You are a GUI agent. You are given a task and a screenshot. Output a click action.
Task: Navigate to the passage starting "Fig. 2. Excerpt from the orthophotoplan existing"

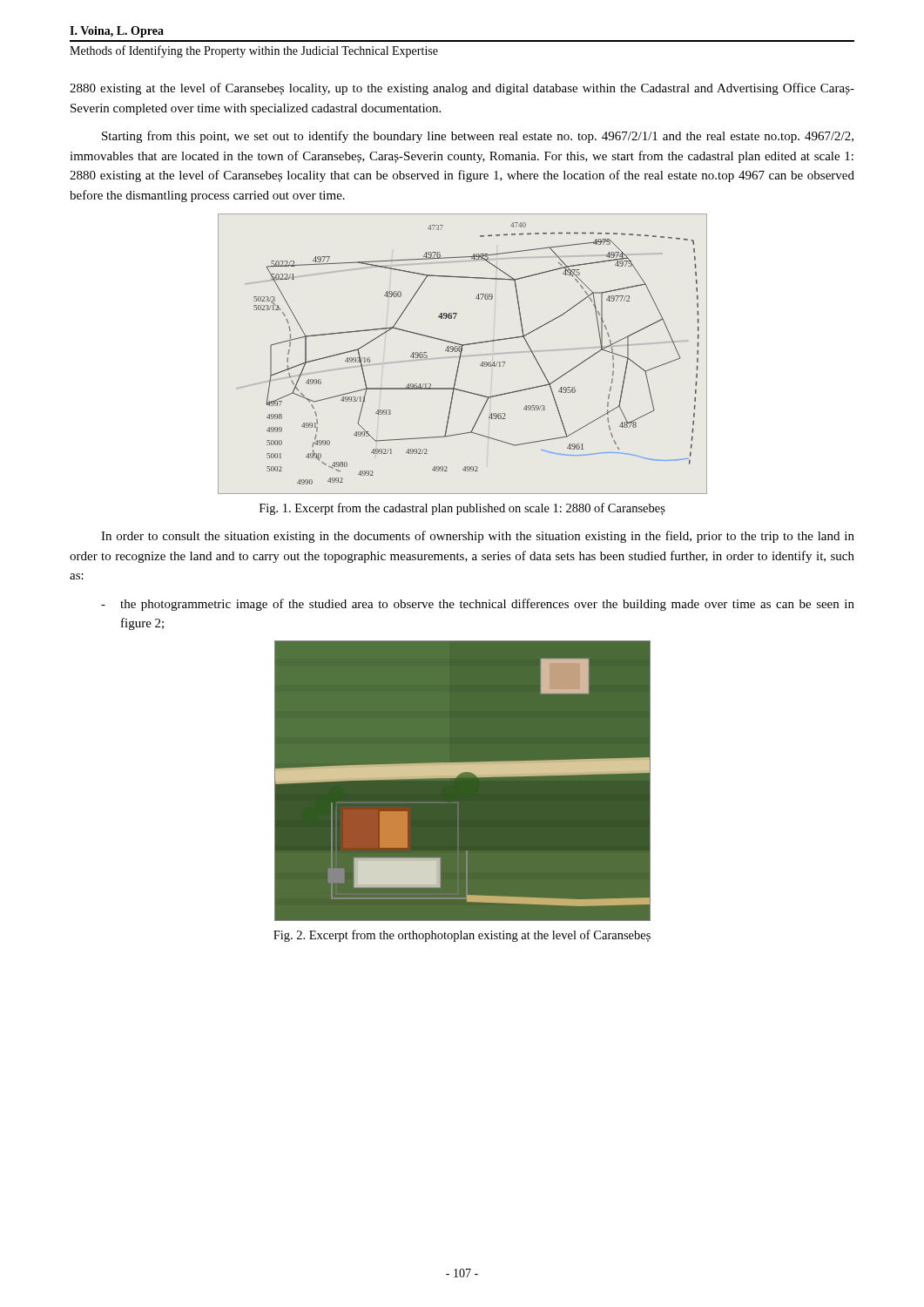(x=462, y=935)
